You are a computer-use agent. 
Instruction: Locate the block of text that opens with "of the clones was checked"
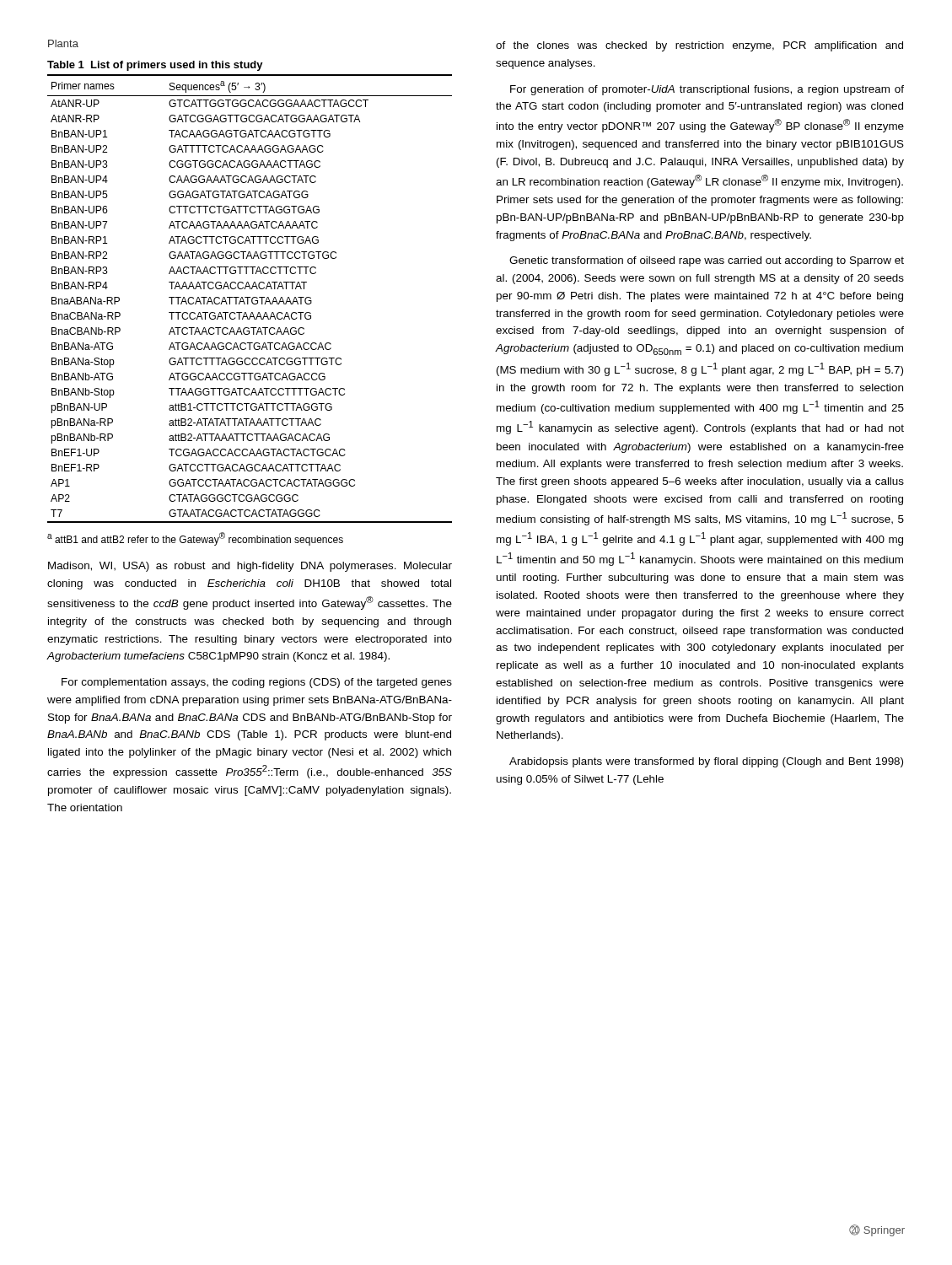[700, 413]
